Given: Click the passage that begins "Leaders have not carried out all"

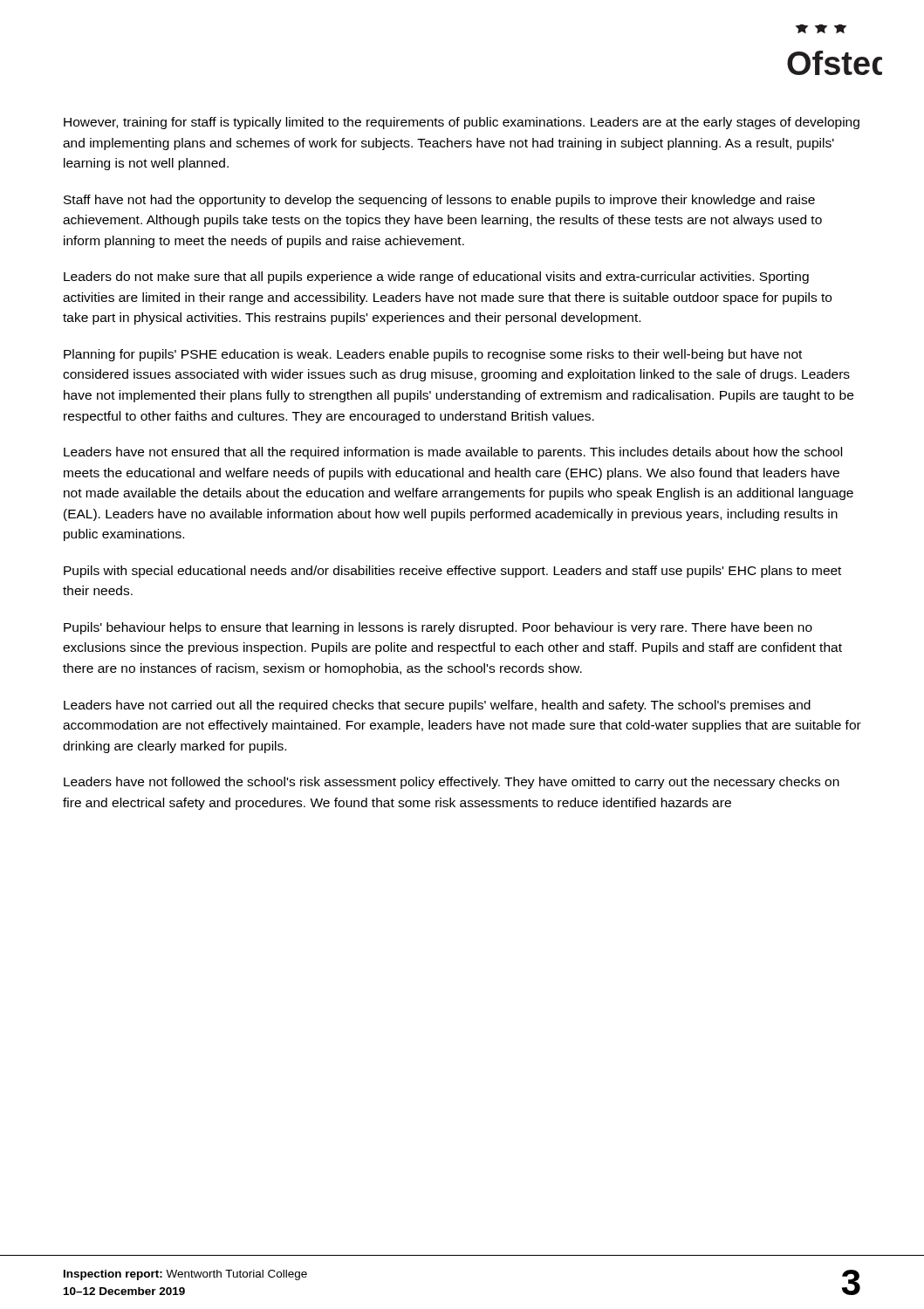Looking at the screenshot, I should click(462, 725).
